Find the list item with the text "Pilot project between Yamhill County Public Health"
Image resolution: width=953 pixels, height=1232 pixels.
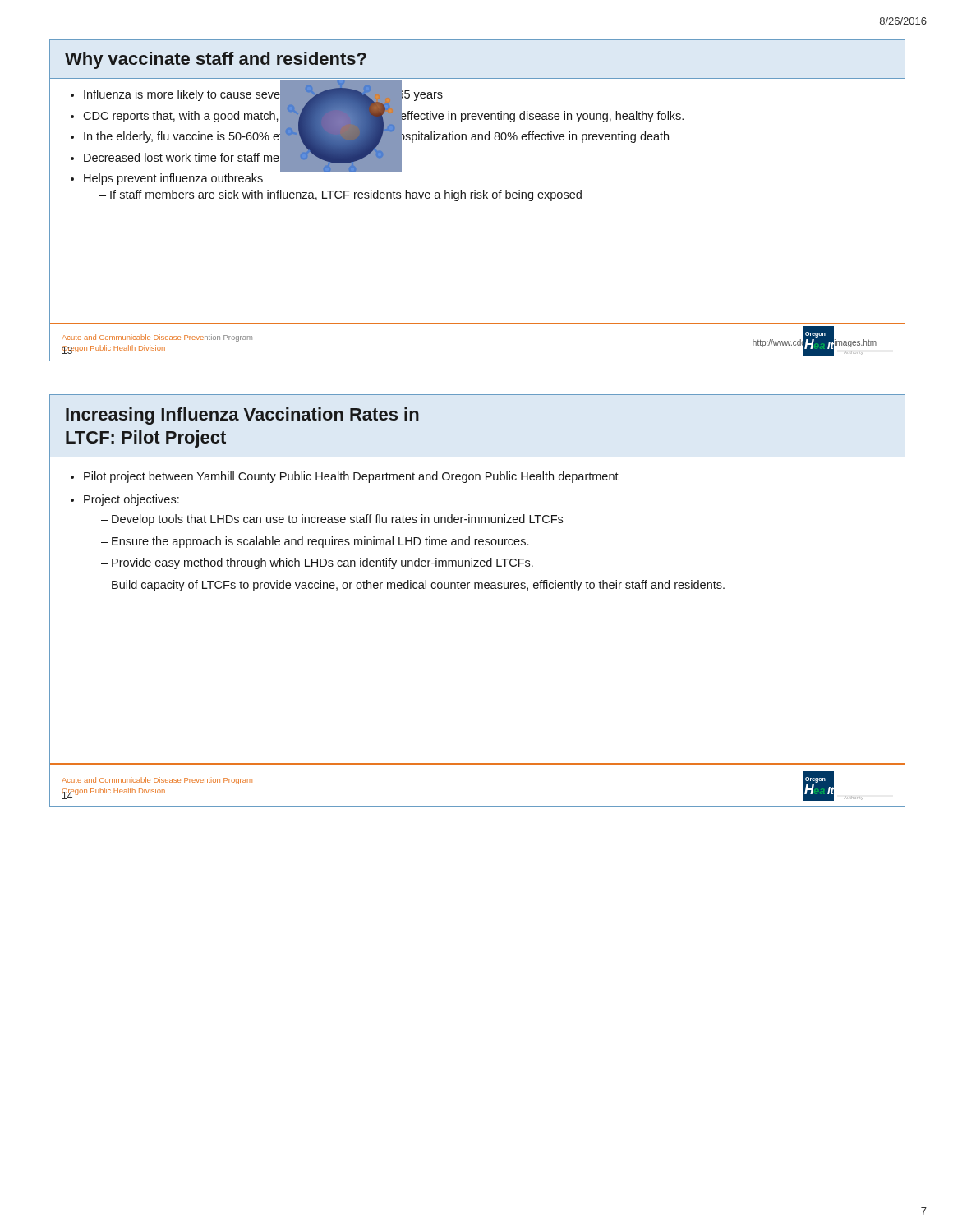[x=351, y=476]
